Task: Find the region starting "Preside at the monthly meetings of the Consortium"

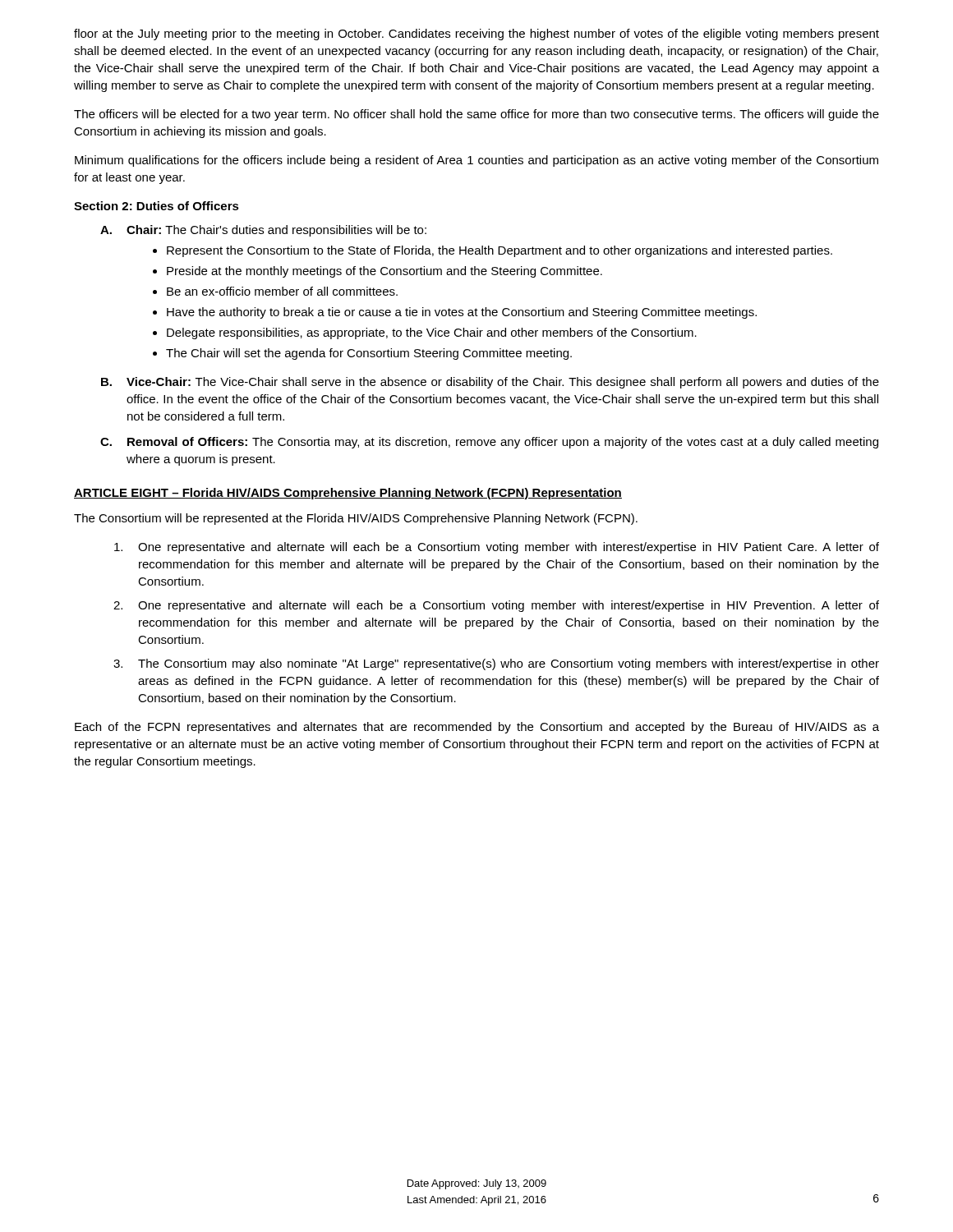Action: click(x=384, y=271)
